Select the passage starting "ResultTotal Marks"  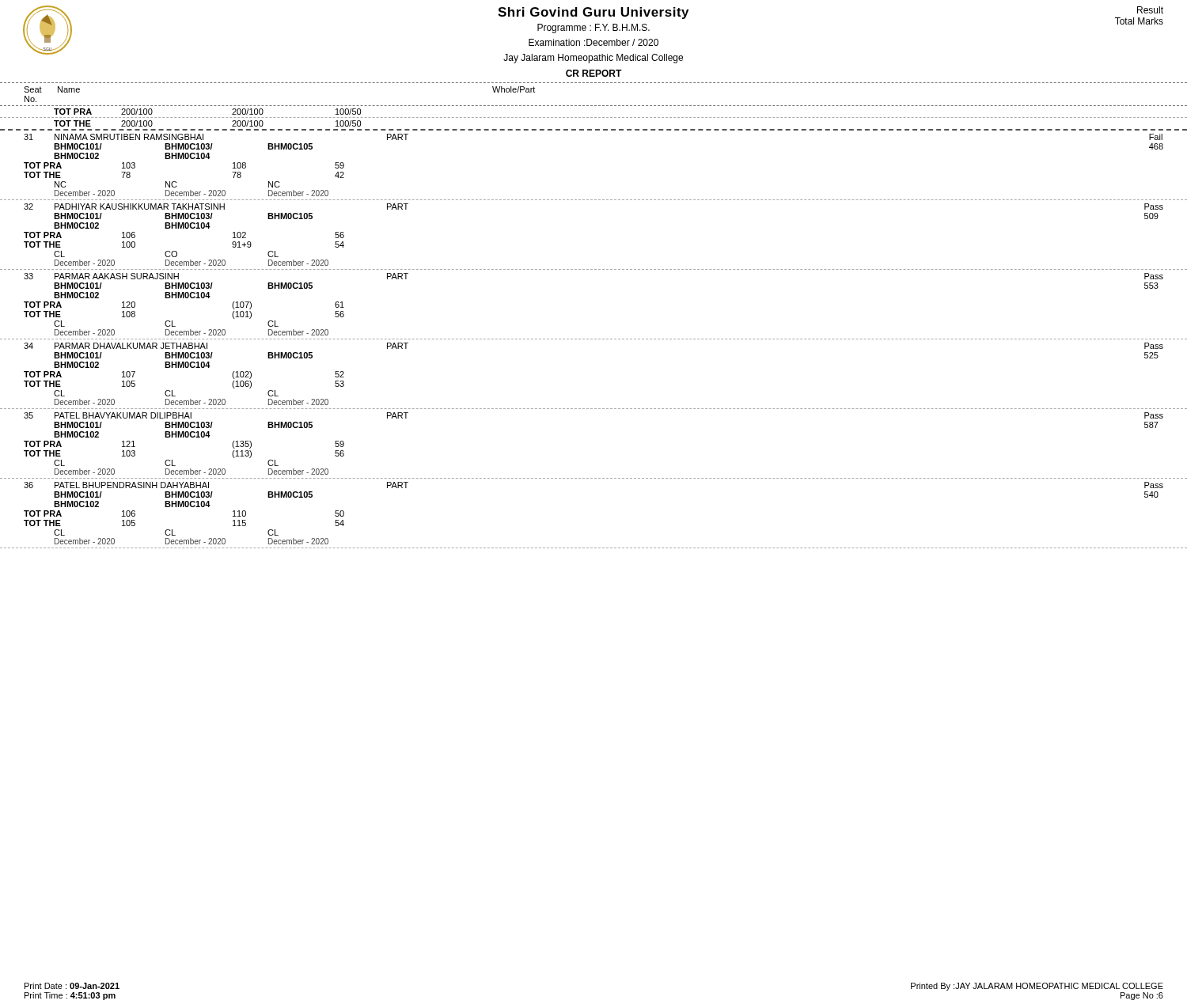pyautogui.click(x=1139, y=16)
